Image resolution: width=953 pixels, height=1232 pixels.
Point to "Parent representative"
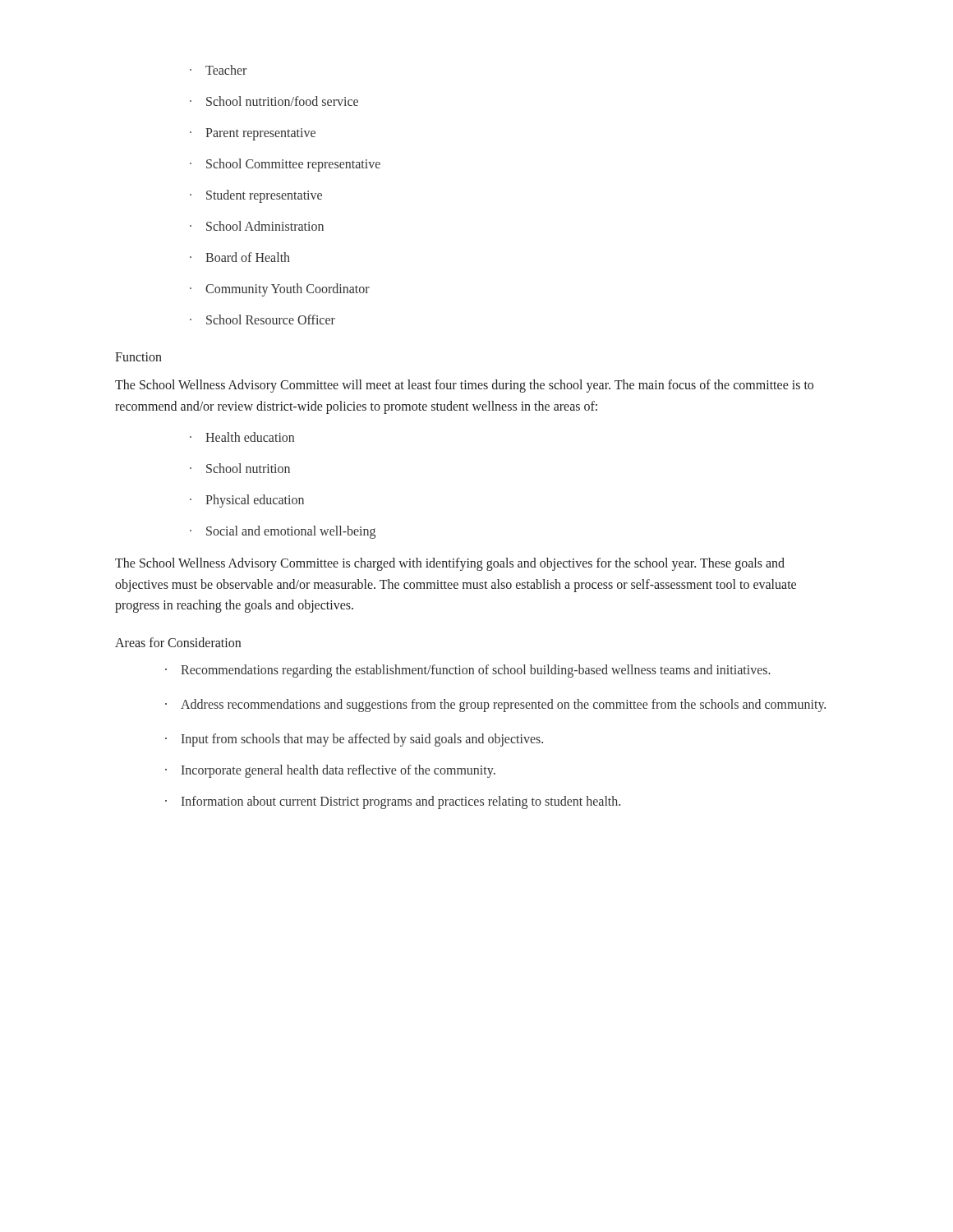(x=261, y=133)
